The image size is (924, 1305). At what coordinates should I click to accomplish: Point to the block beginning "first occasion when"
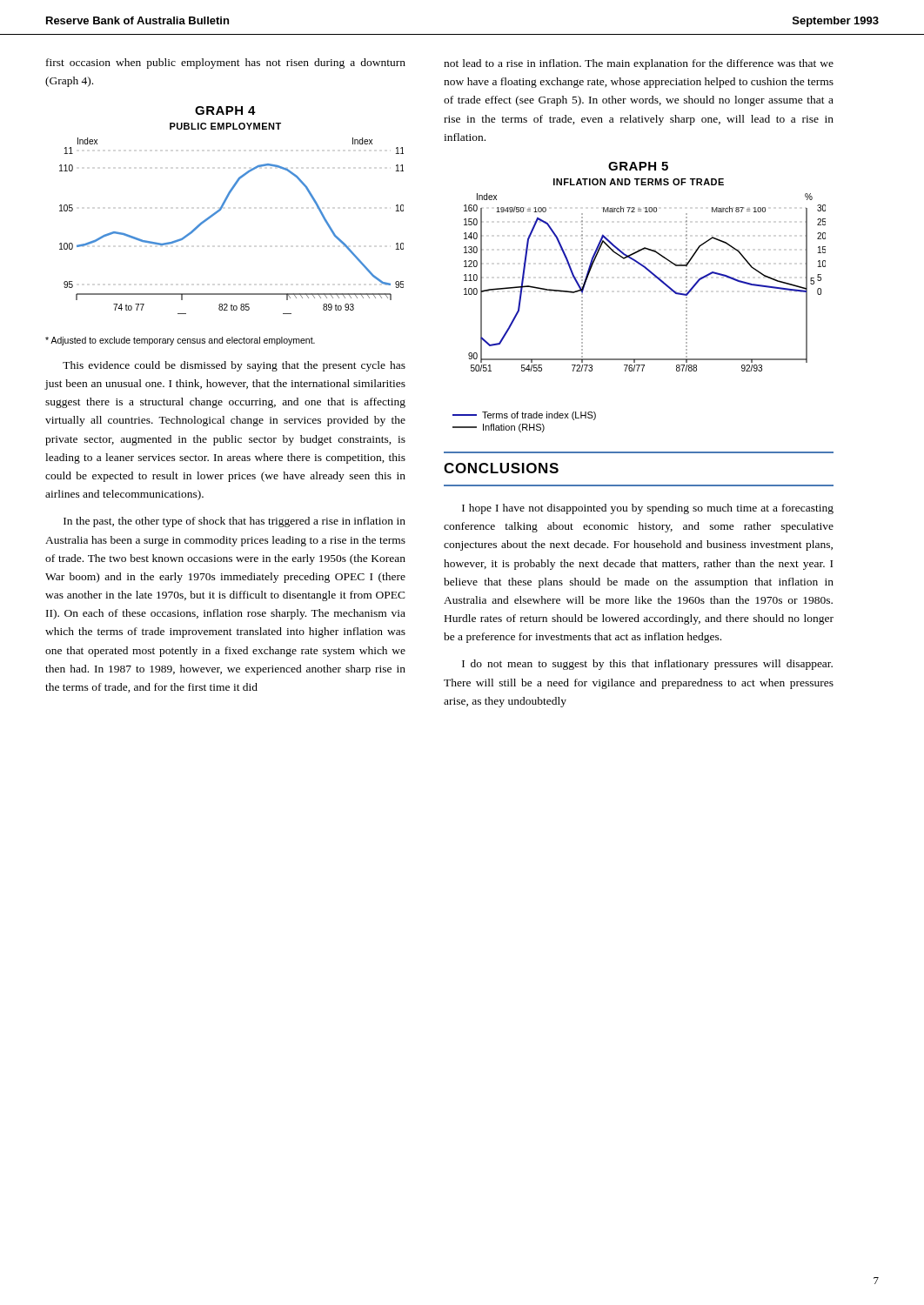(225, 71)
